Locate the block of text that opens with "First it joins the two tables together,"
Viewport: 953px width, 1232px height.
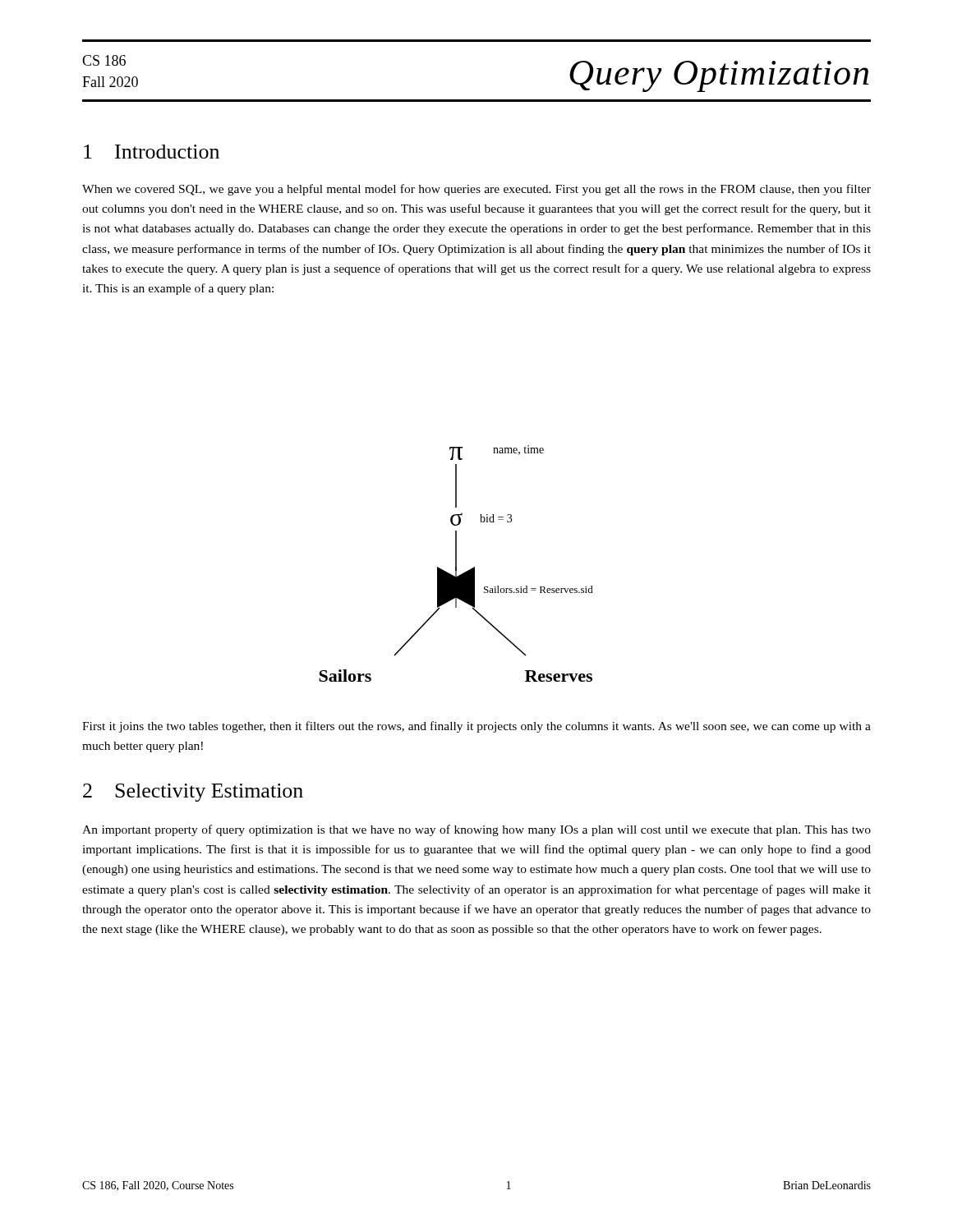[476, 736]
